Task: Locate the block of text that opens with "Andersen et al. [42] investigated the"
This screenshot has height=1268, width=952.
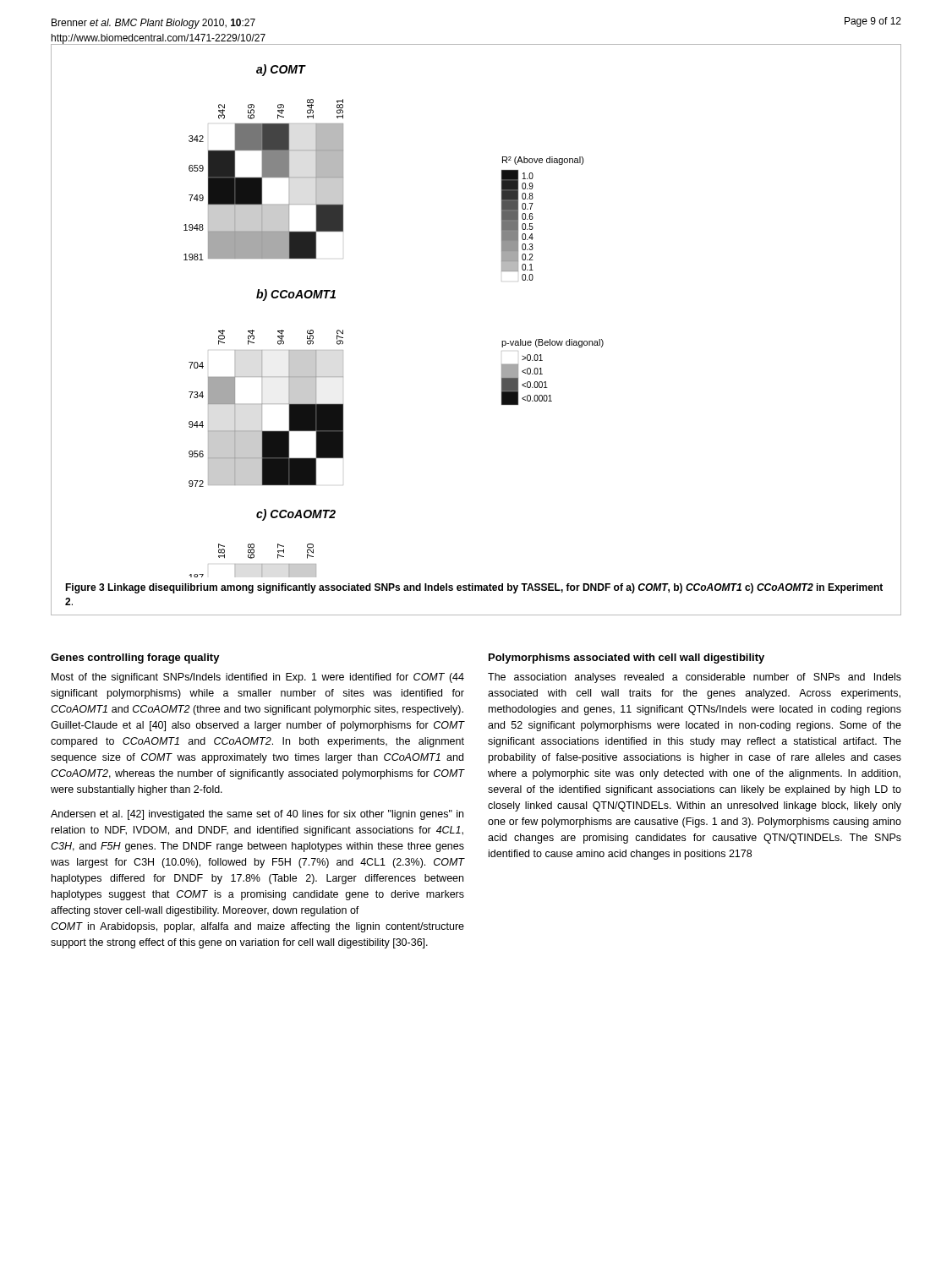Action: (257, 862)
